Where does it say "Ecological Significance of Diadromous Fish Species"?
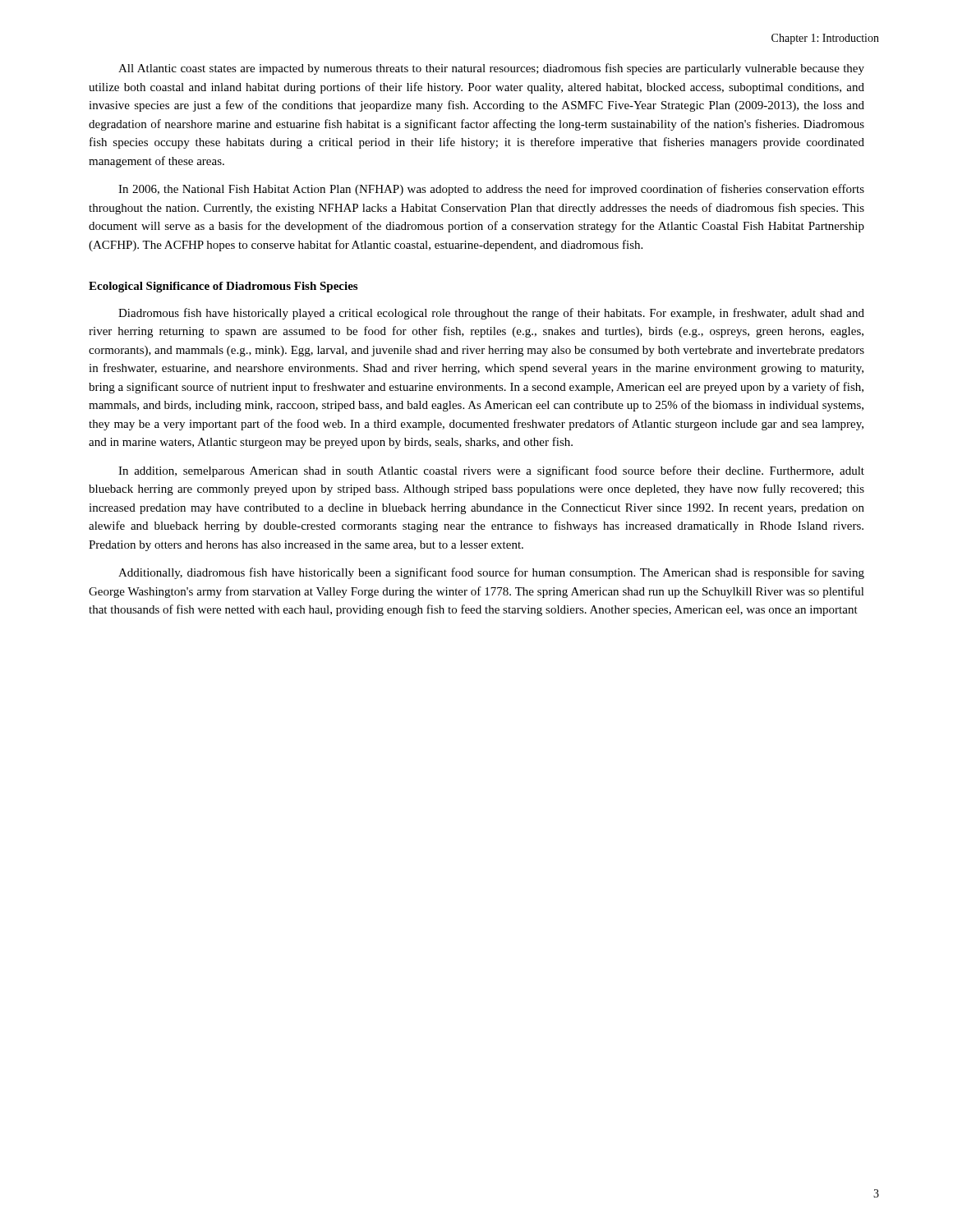The width and height of the screenshot is (953, 1232). click(223, 286)
